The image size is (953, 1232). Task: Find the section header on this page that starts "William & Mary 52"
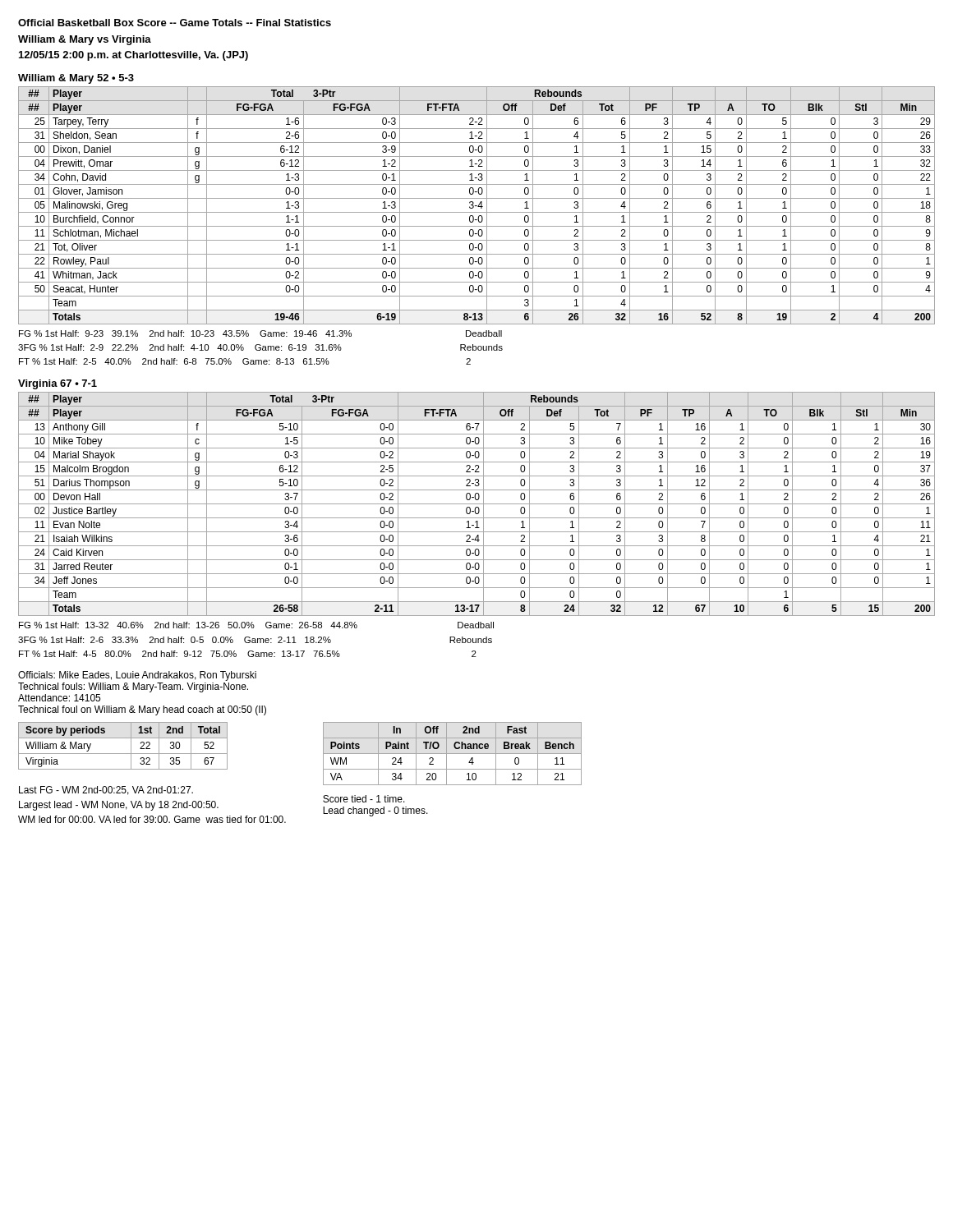[76, 77]
